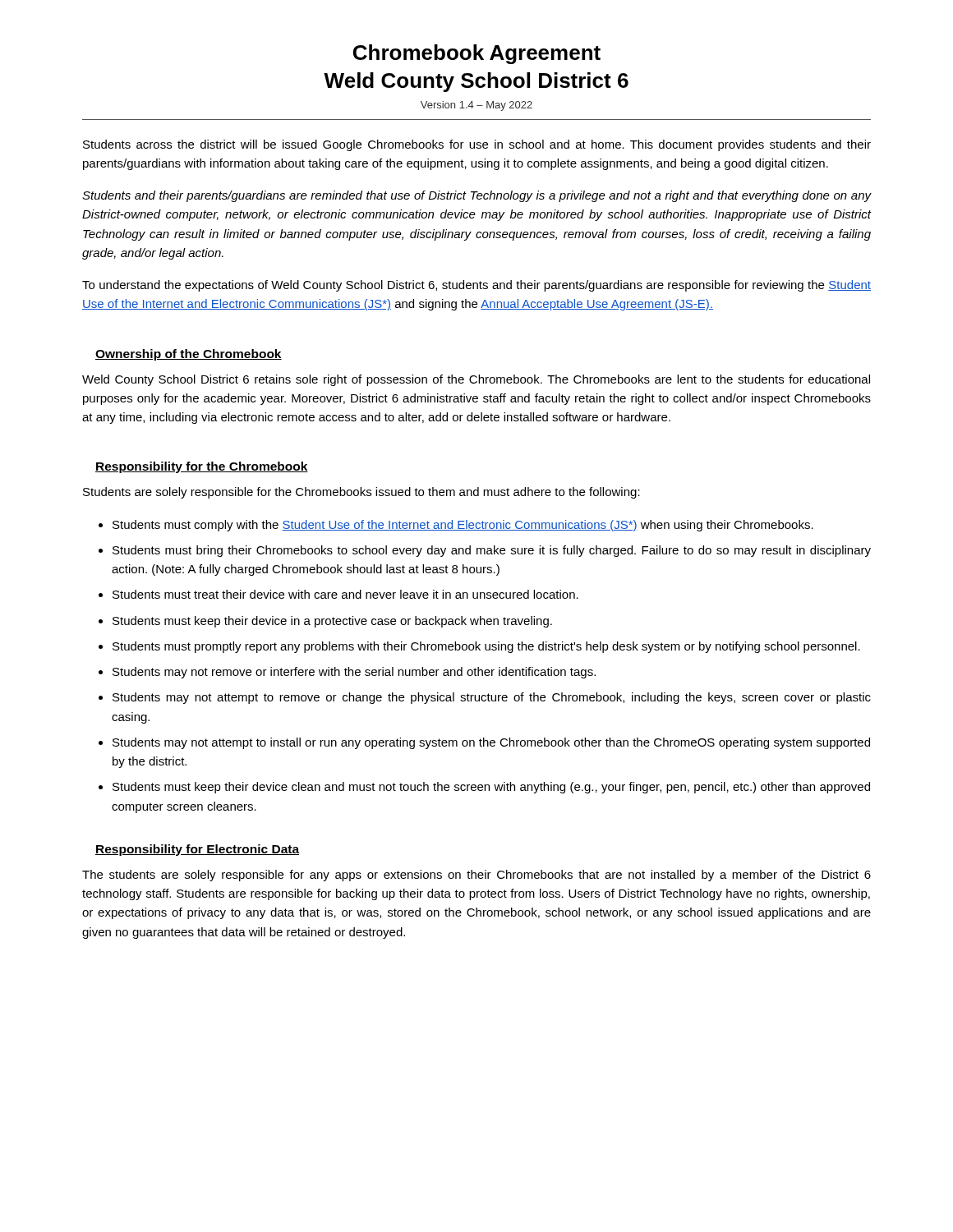This screenshot has height=1232, width=953.
Task: Navigate to the text block starting "The students are solely responsible for any apps"
Action: pos(476,903)
